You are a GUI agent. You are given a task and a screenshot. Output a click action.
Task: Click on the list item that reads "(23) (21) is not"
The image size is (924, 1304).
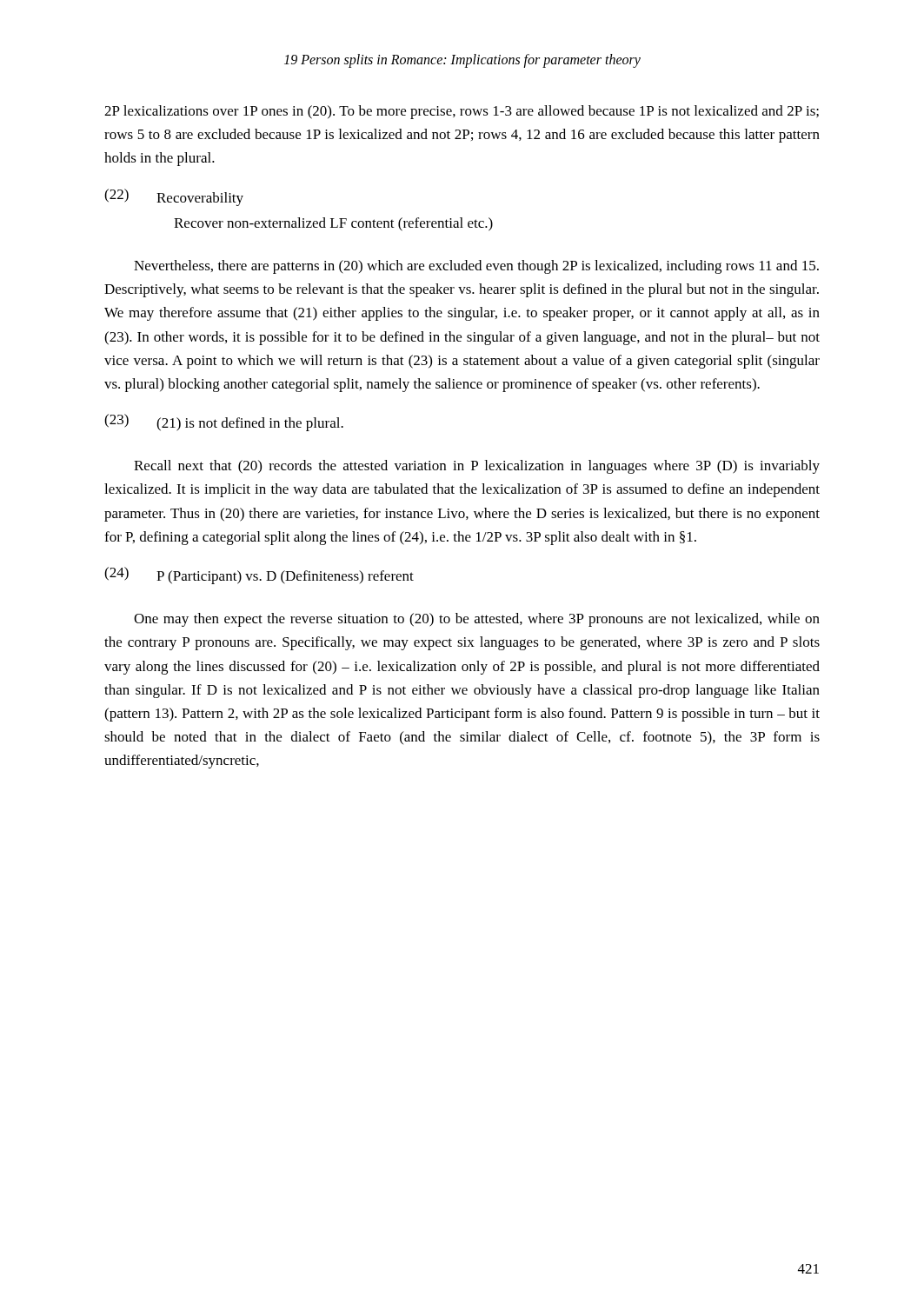224,422
